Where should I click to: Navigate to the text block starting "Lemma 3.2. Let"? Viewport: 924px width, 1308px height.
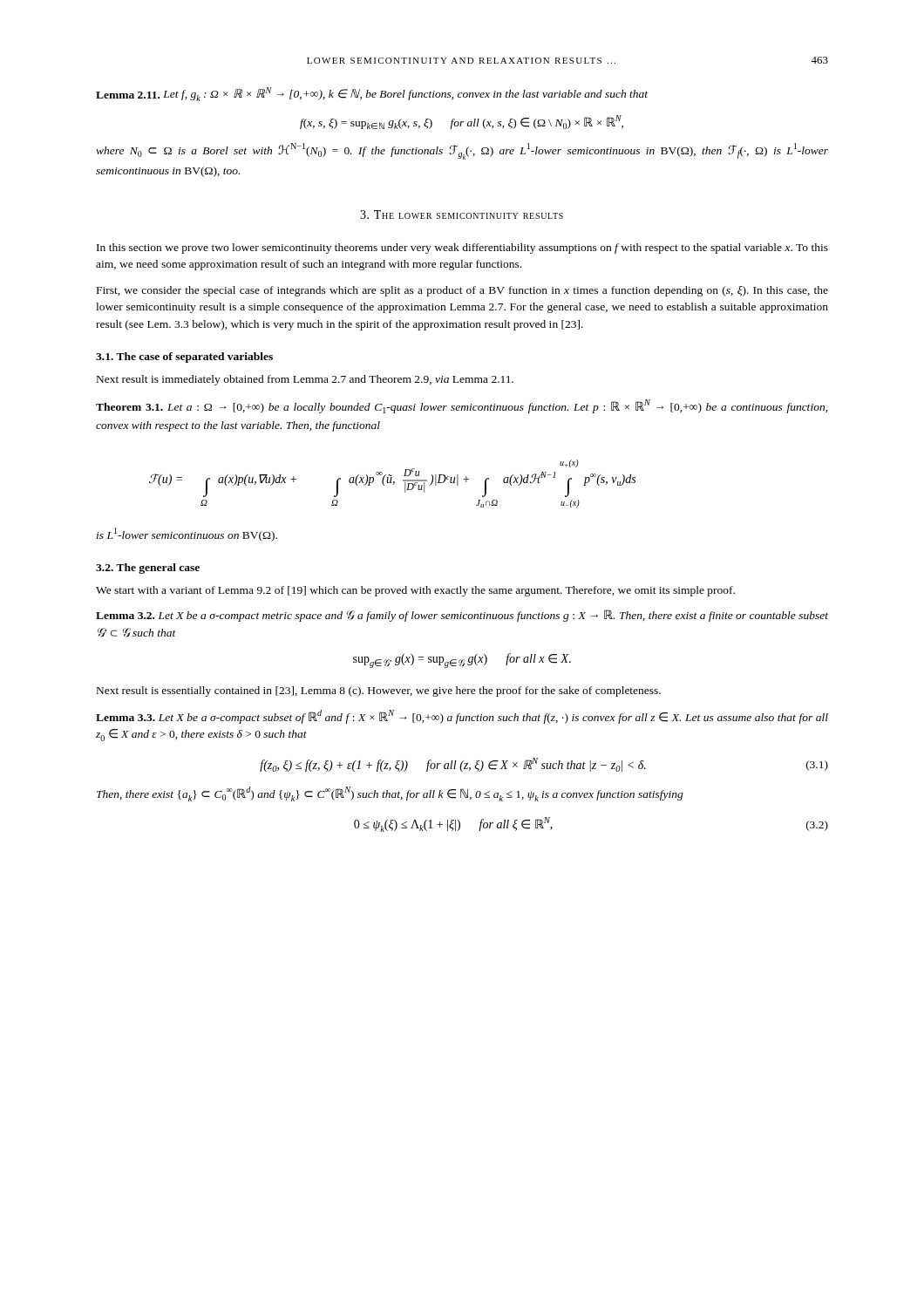(462, 624)
